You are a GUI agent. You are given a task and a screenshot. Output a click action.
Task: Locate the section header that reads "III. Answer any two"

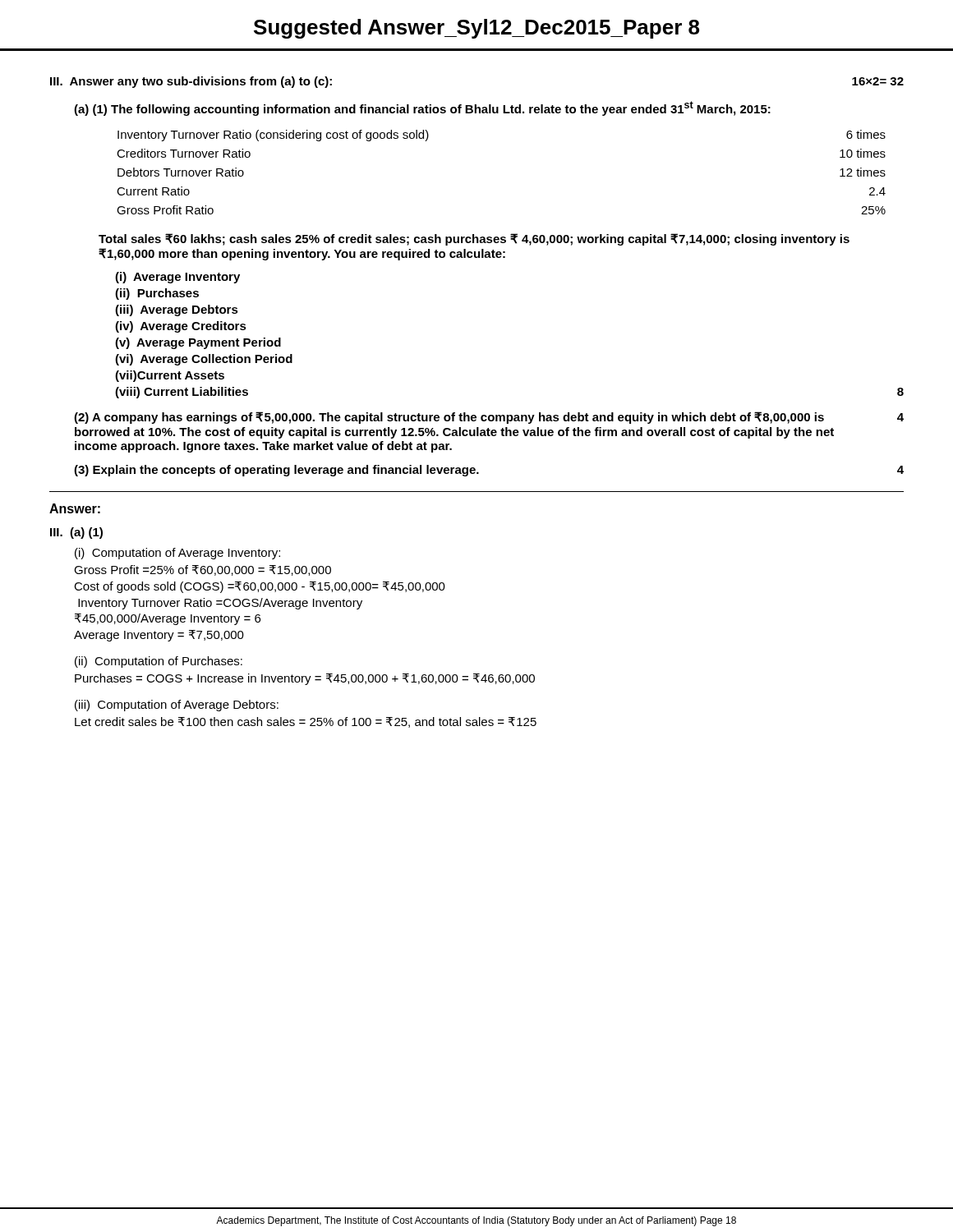point(195,82)
